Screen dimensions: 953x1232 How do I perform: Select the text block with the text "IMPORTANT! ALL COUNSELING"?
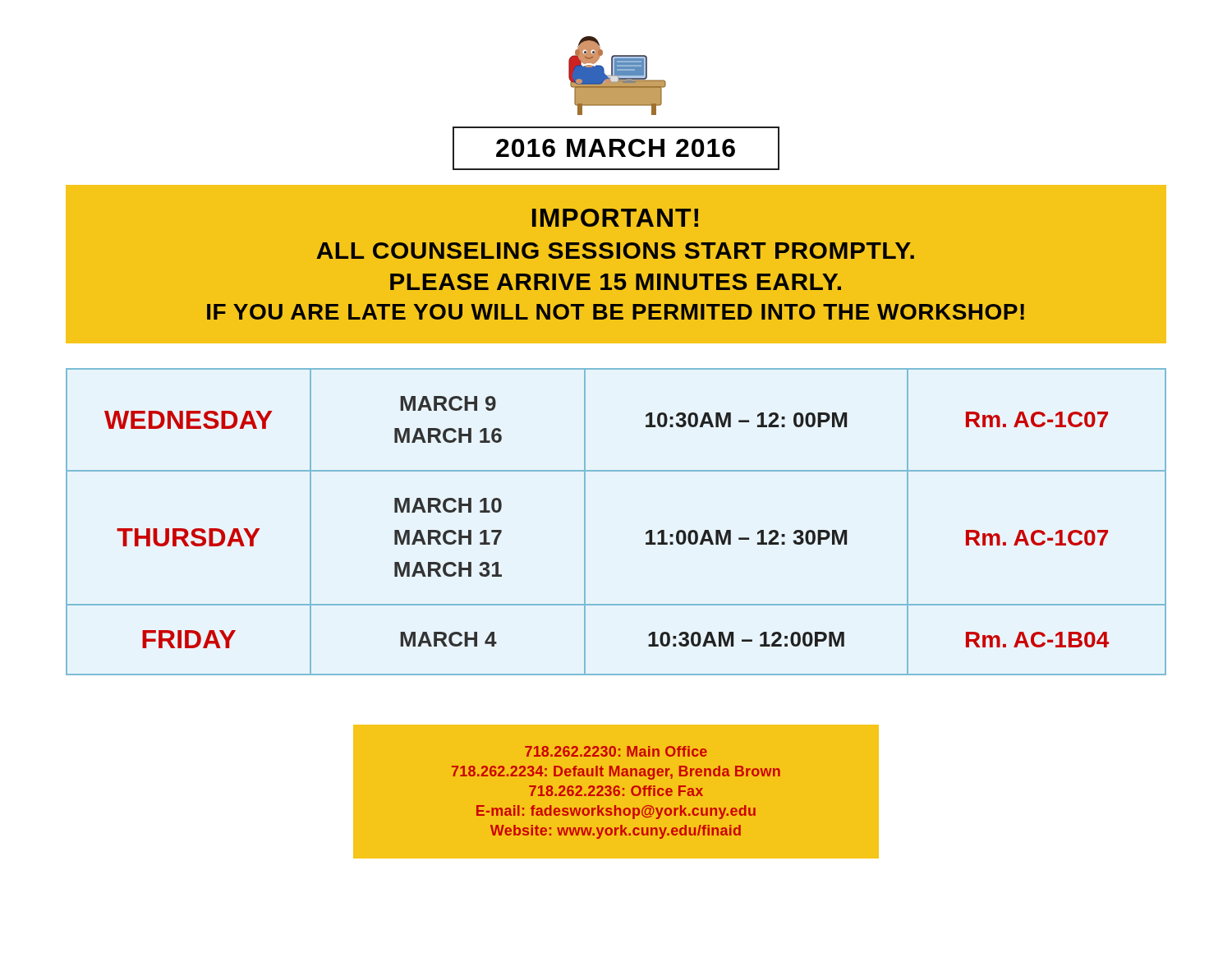pos(616,264)
